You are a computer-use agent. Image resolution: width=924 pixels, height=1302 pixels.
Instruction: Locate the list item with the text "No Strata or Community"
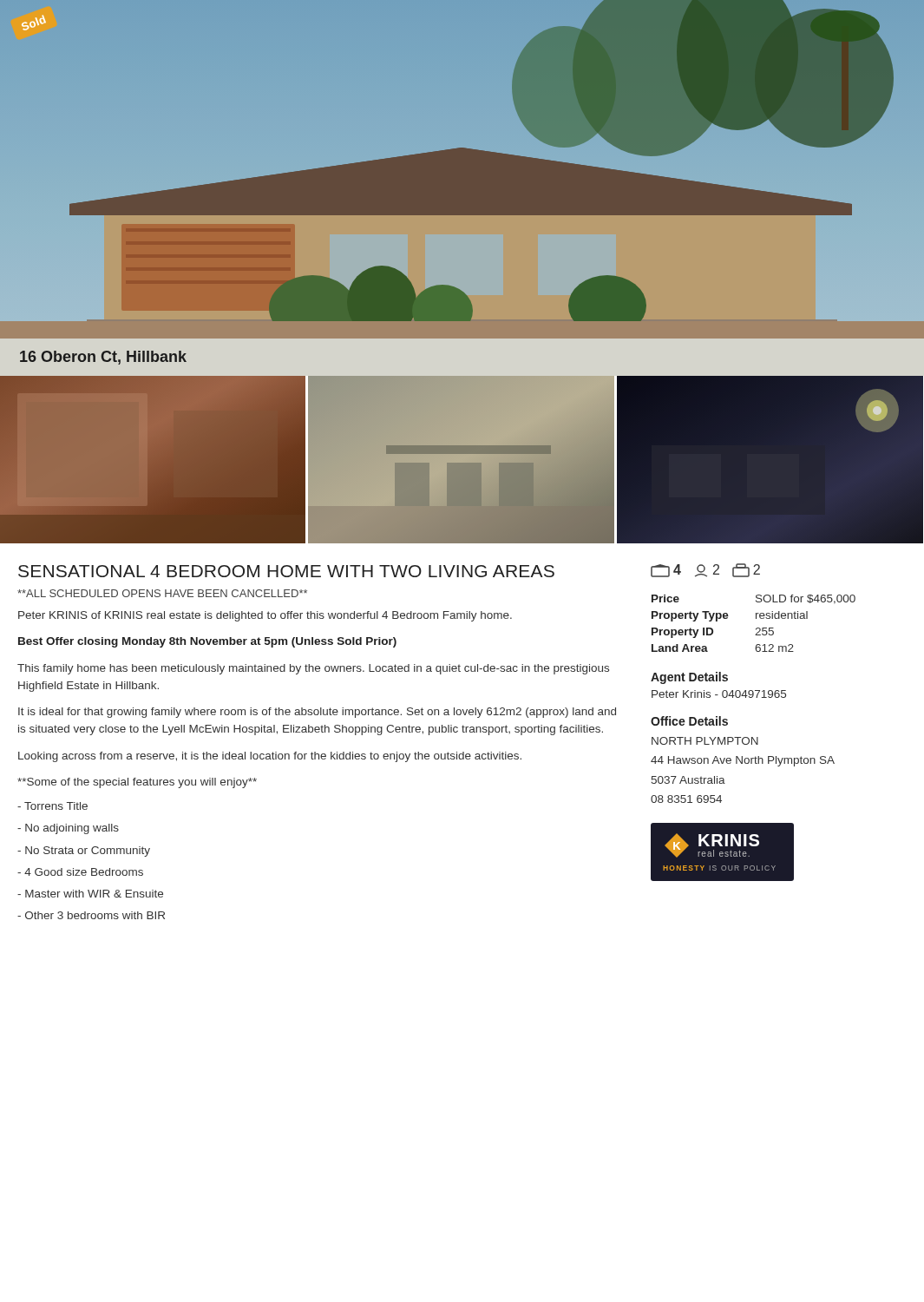point(84,850)
